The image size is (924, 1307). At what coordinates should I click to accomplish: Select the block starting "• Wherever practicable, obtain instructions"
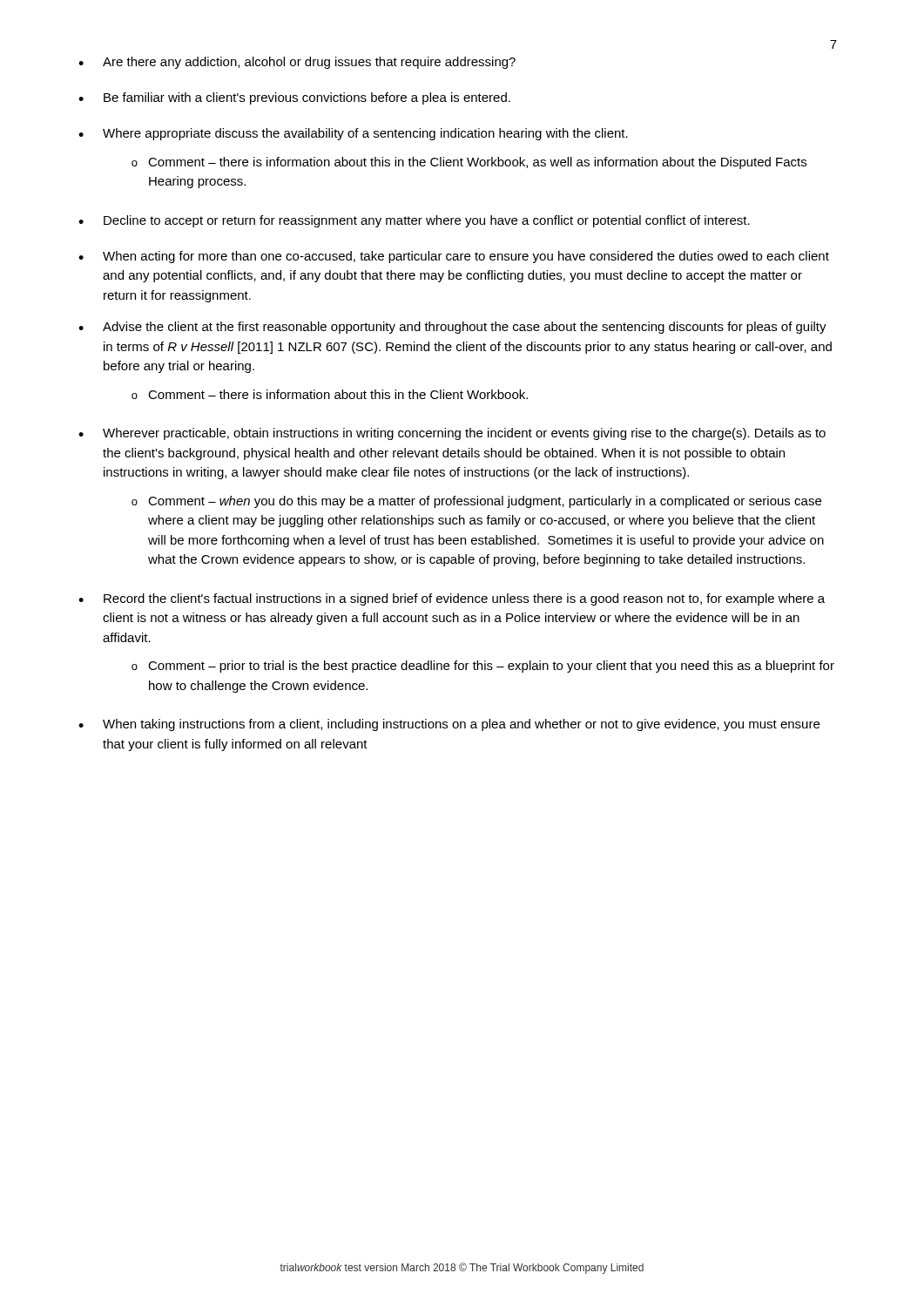(458, 500)
